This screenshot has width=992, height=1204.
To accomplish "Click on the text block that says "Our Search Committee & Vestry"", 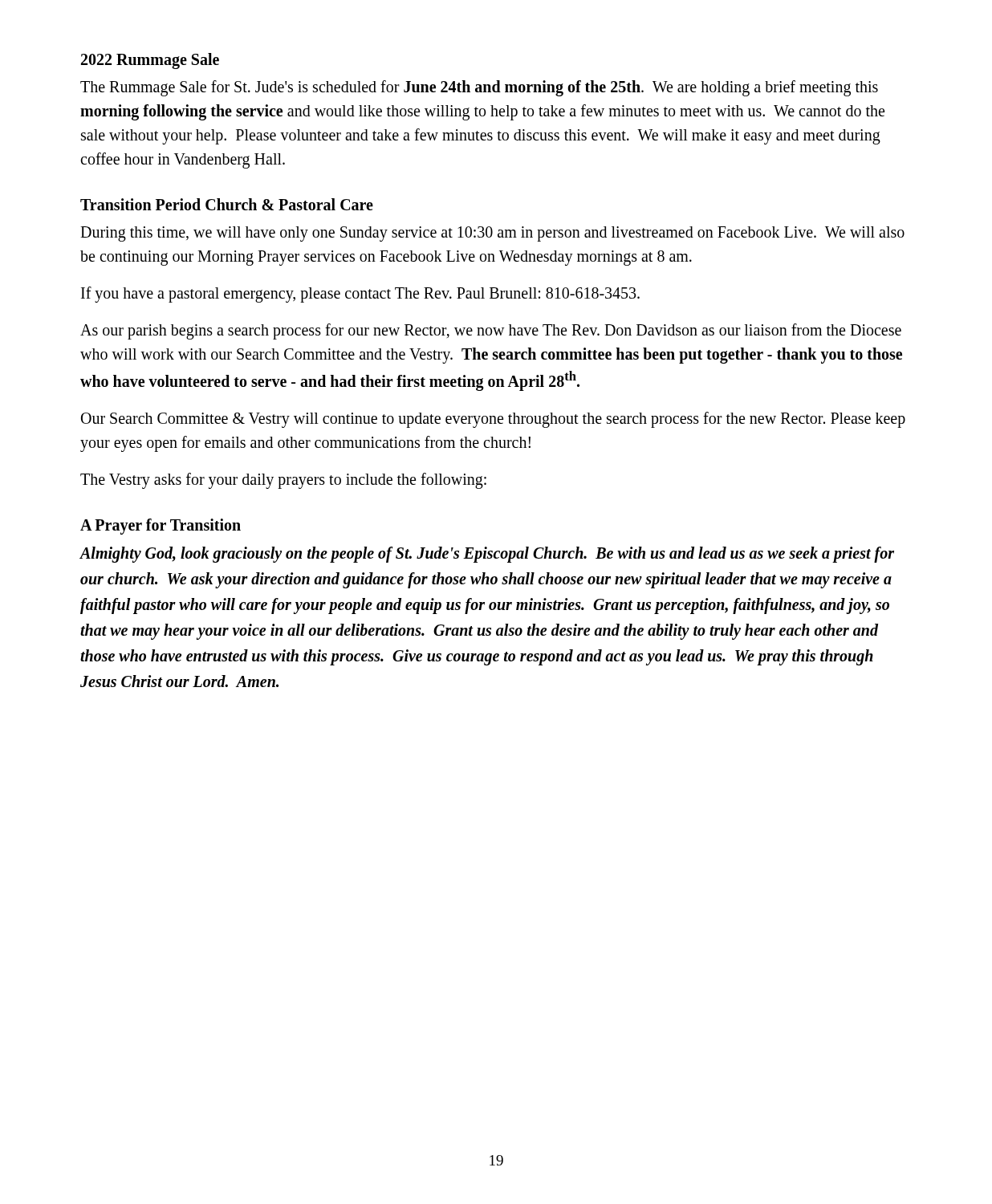I will pyautogui.click(x=493, y=430).
